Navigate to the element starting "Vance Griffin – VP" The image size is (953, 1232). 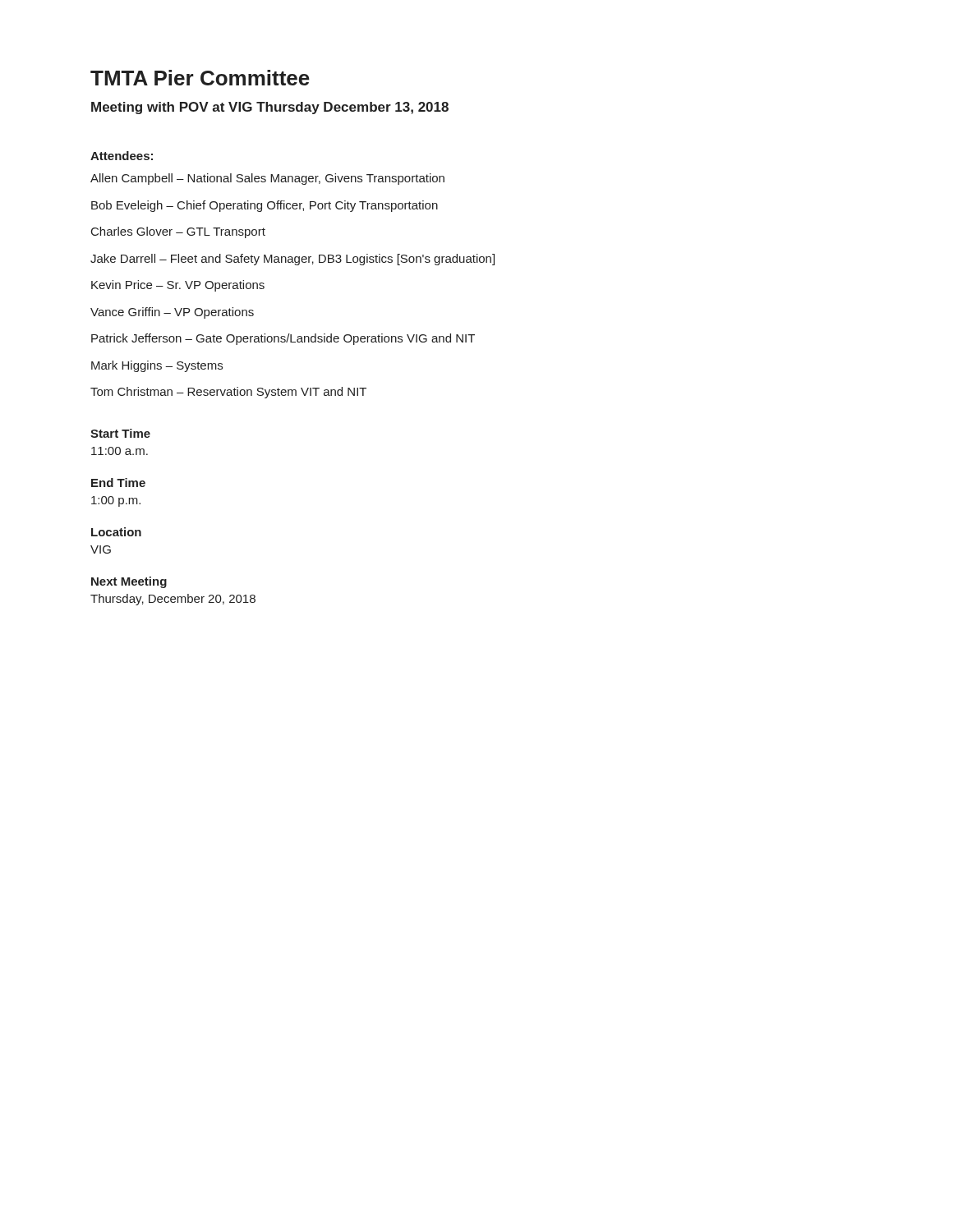tap(172, 311)
